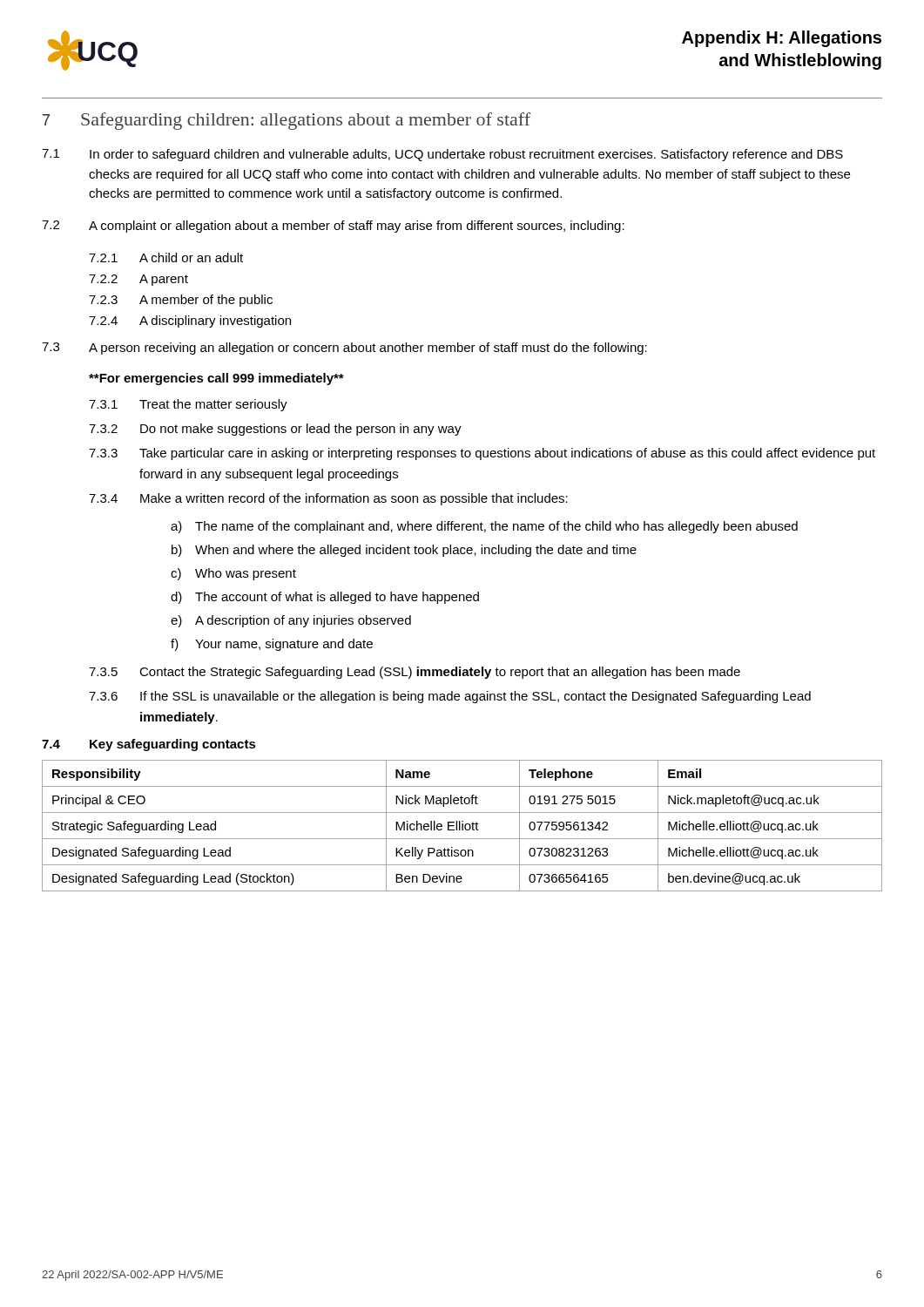This screenshot has height=1307, width=924.
Task: Select the element starting "7.2.4A disciplinary investigation"
Action: (190, 321)
